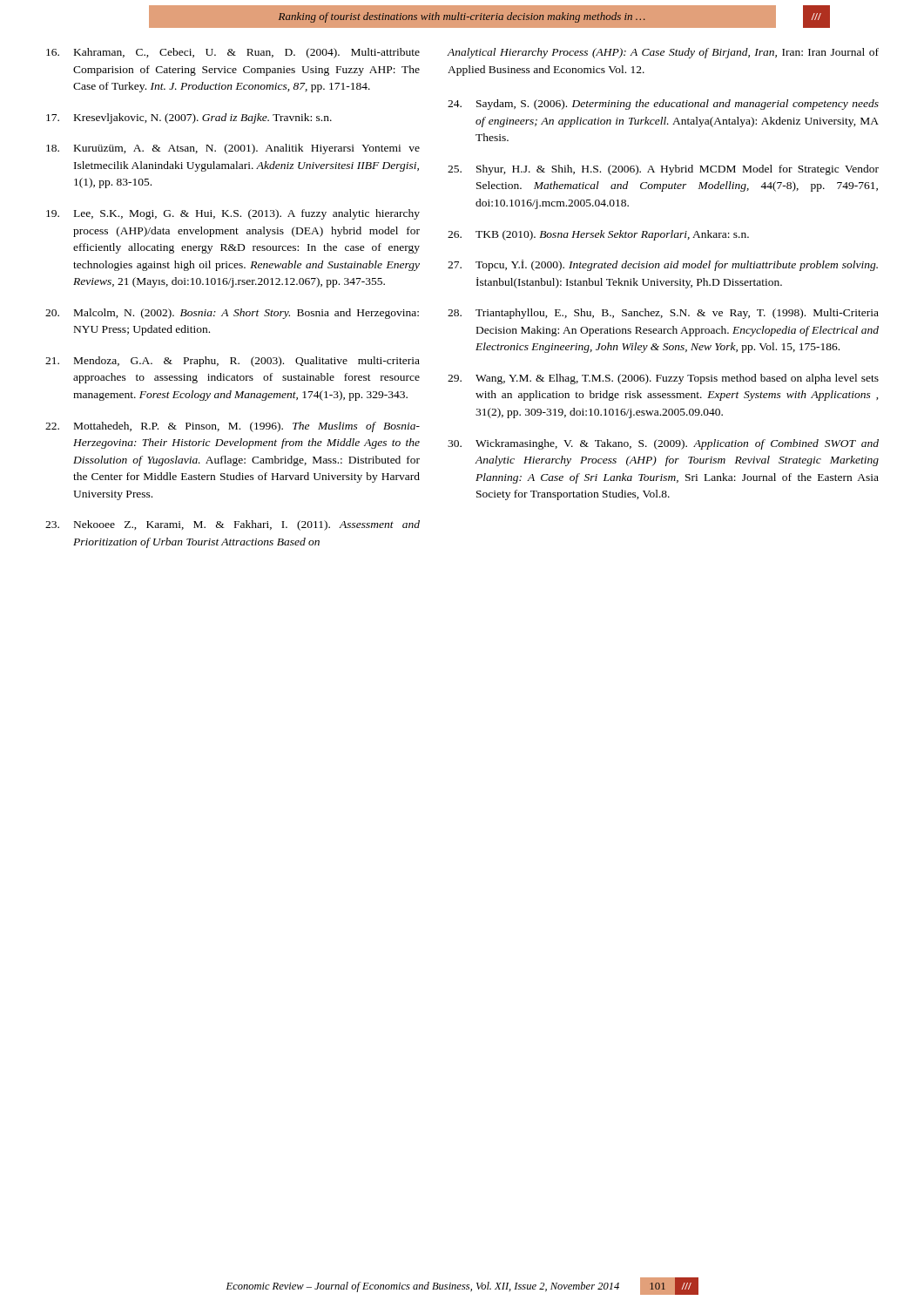Where is the passage that starts "16. Kahraman, C., Cebeci,"?
The width and height of the screenshot is (924, 1307).
click(233, 69)
